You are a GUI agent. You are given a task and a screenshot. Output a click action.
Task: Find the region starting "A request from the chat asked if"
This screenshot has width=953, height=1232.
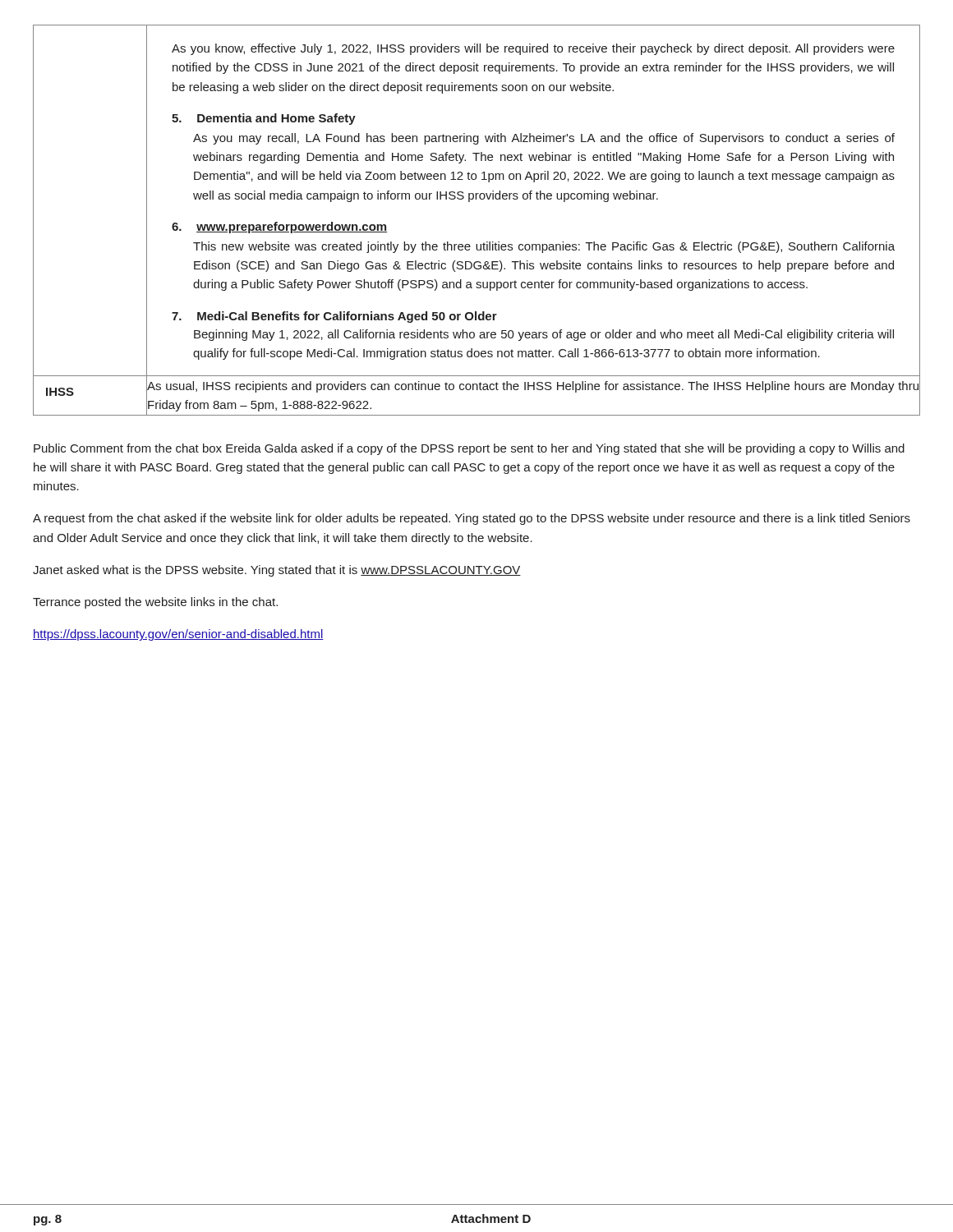point(472,528)
